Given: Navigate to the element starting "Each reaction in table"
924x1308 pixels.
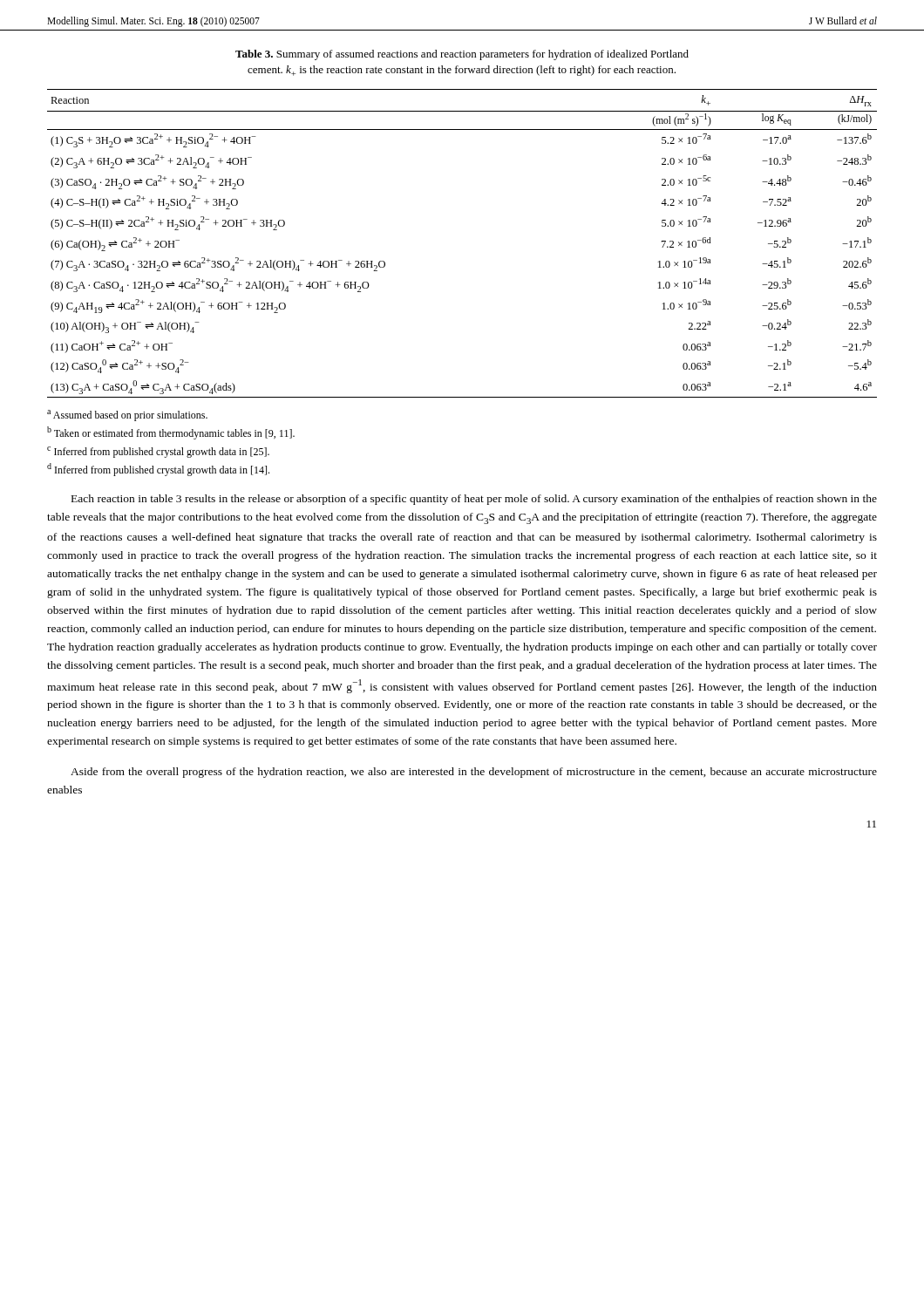Looking at the screenshot, I should (462, 621).
